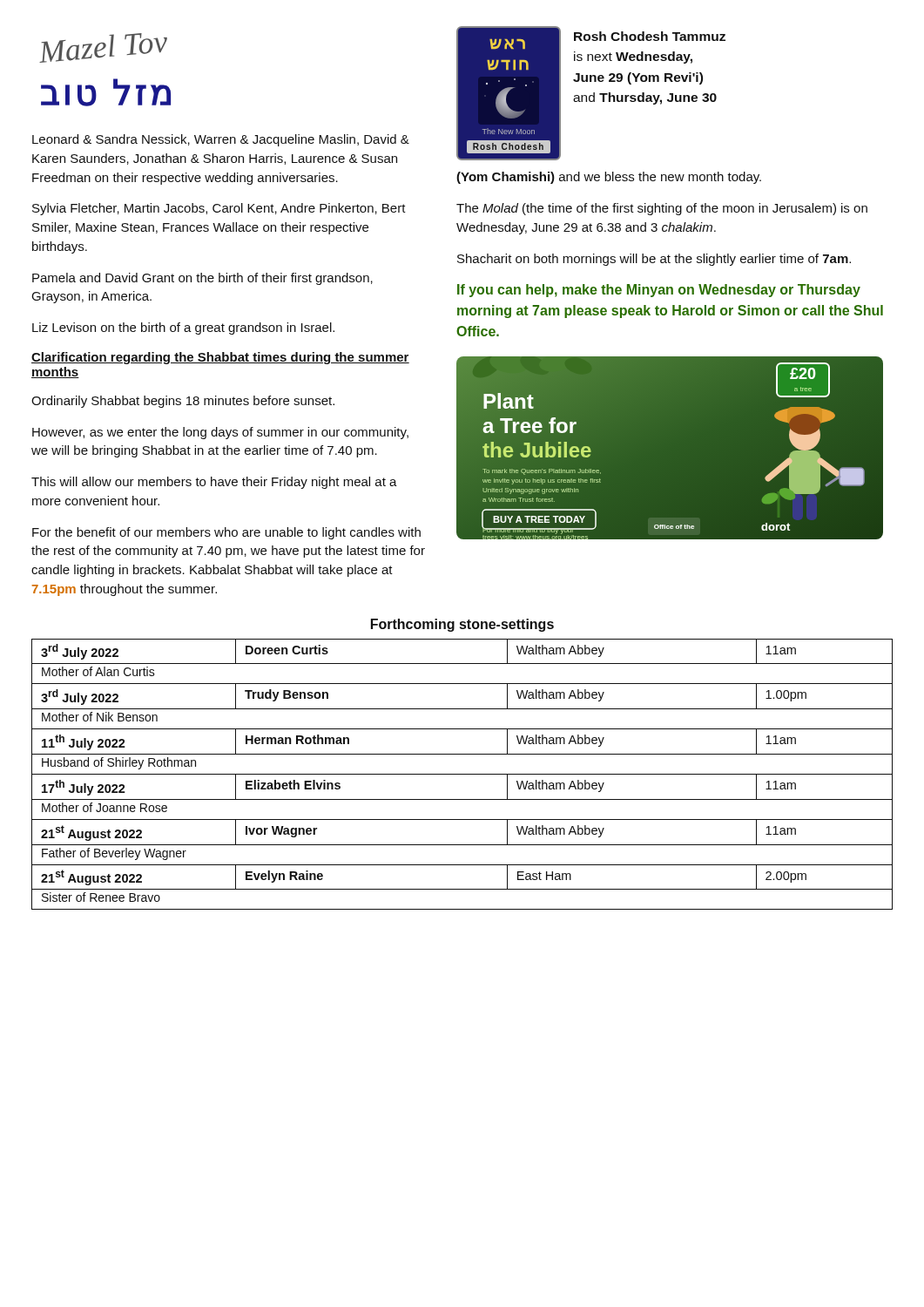
Task: Point to the region starting "Pamela and David Grant on the birth of"
Action: tap(230, 287)
